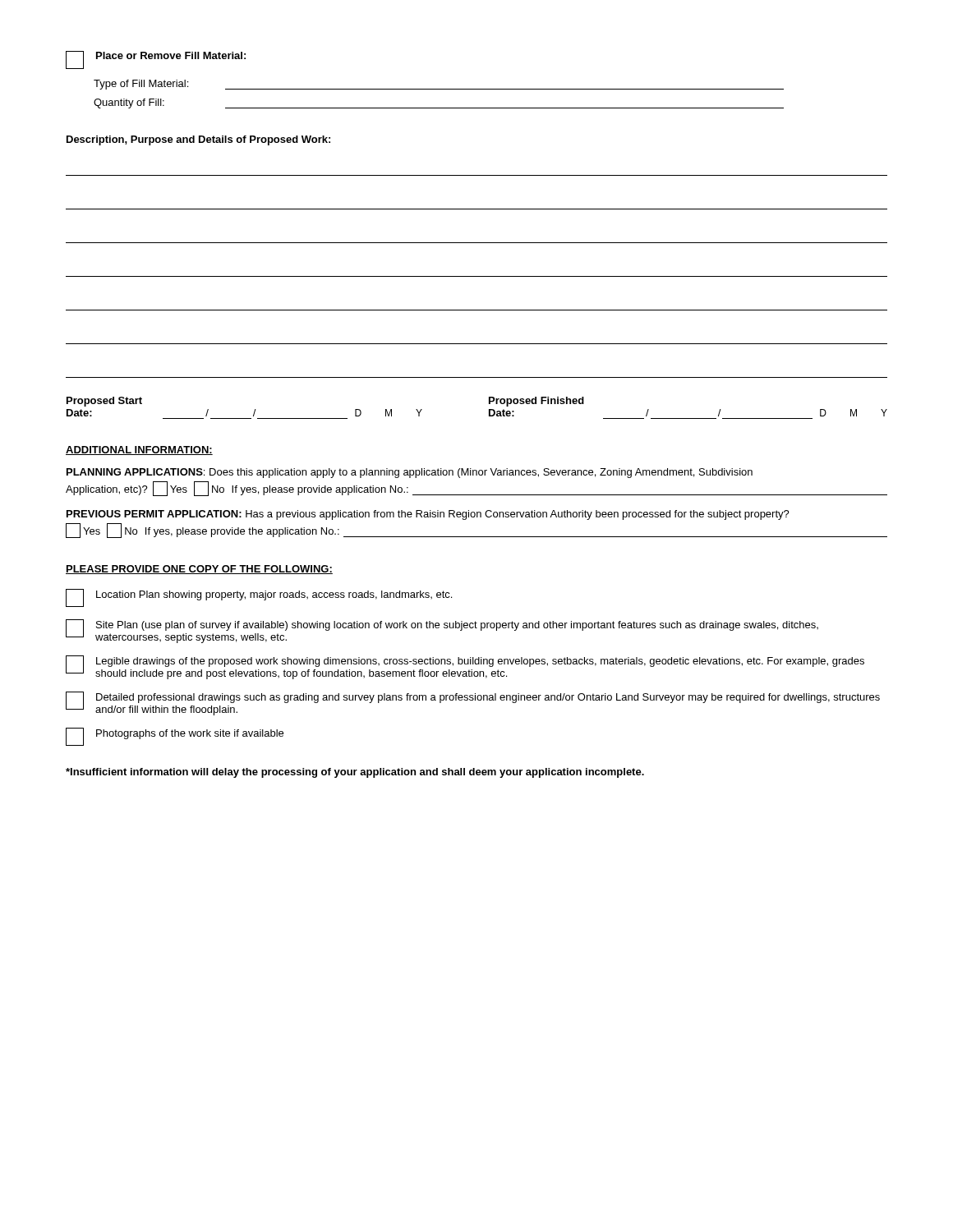Locate the text block starting "Detailed professional drawings such as grading and survey"
Image resolution: width=953 pixels, height=1232 pixels.
click(x=476, y=703)
